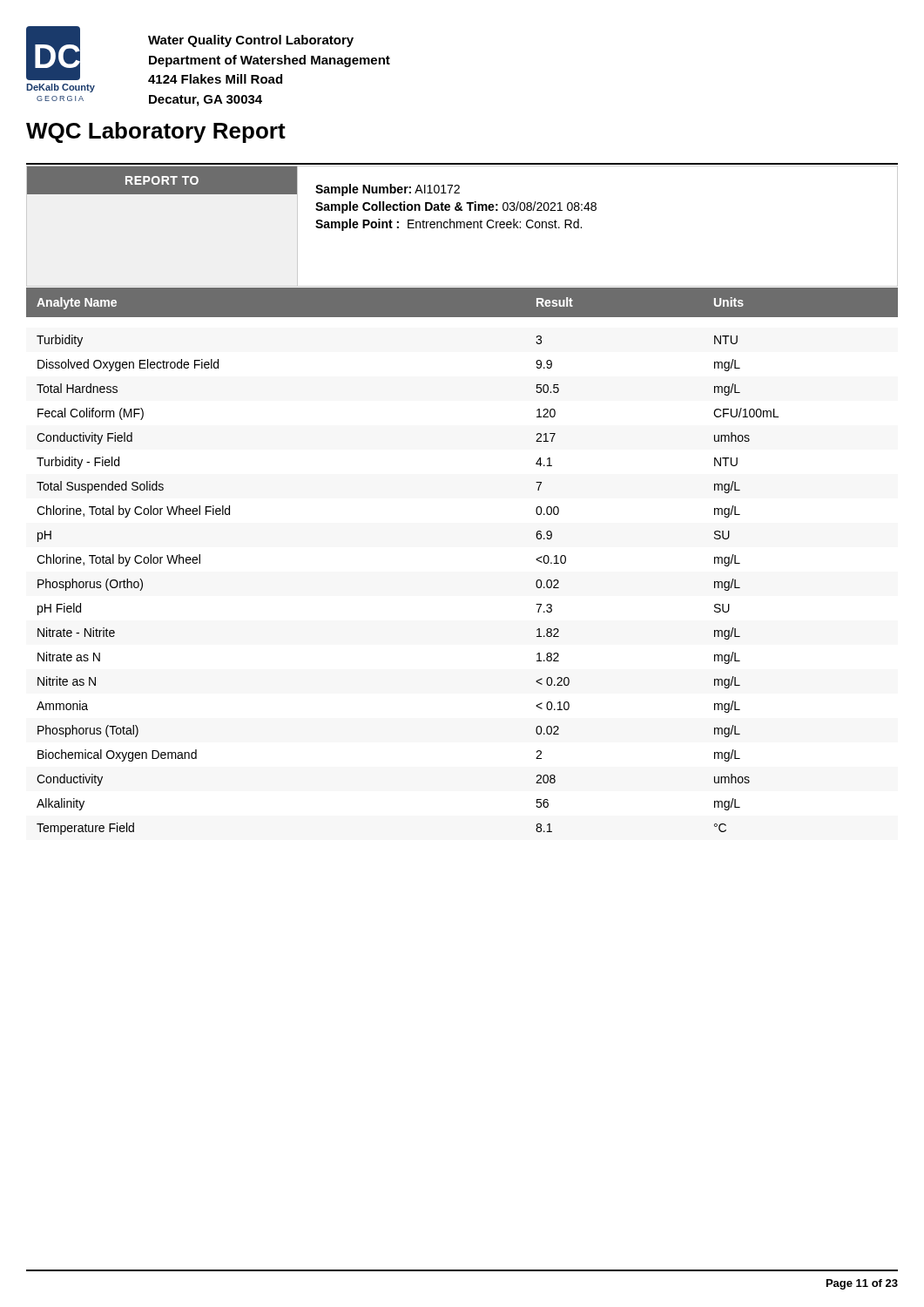The height and width of the screenshot is (1307, 924).
Task: Select a logo
Action: pos(74,67)
